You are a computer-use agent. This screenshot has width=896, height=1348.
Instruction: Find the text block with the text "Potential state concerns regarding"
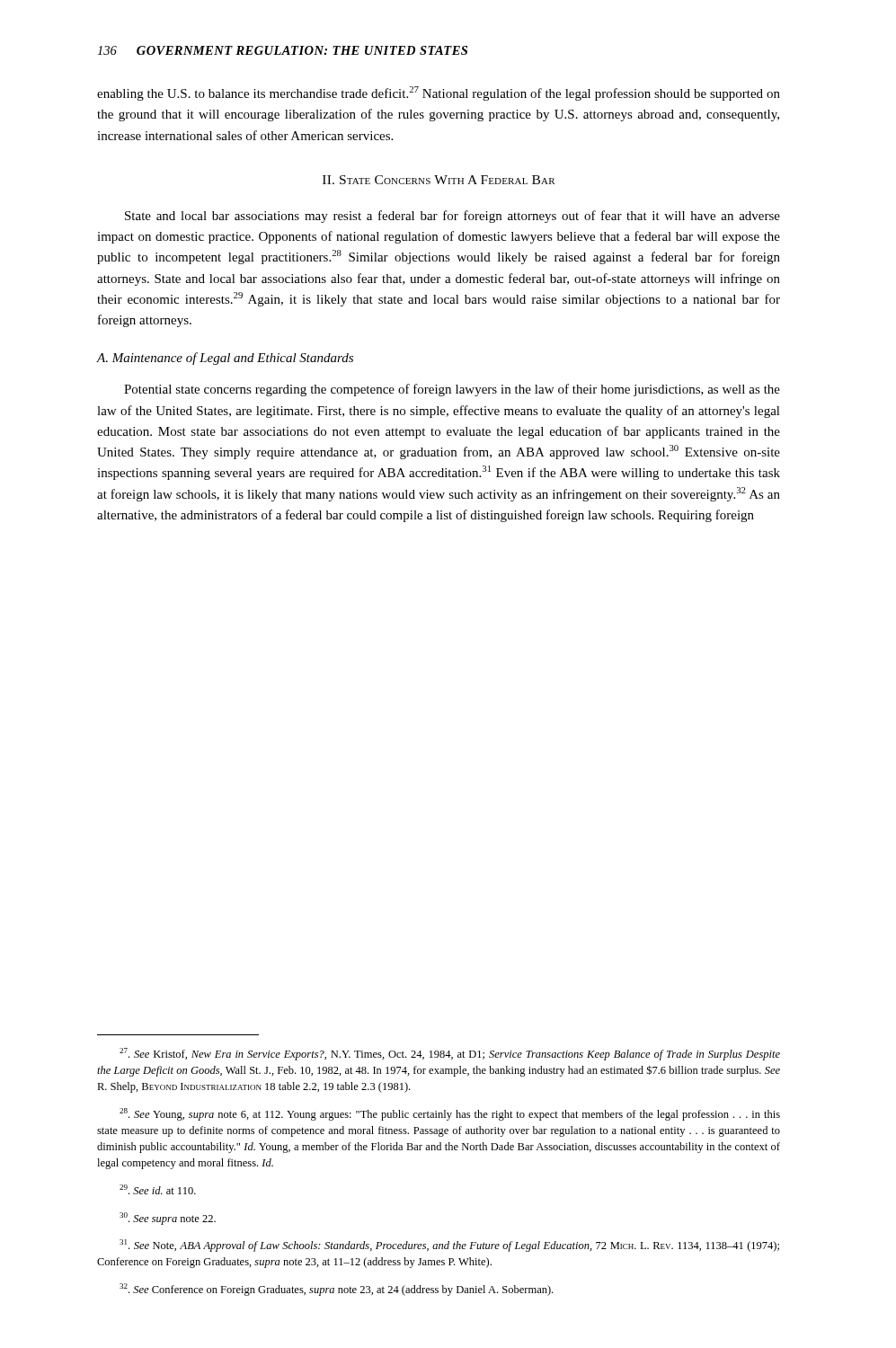pyautogui.click(x=439, y=453)
